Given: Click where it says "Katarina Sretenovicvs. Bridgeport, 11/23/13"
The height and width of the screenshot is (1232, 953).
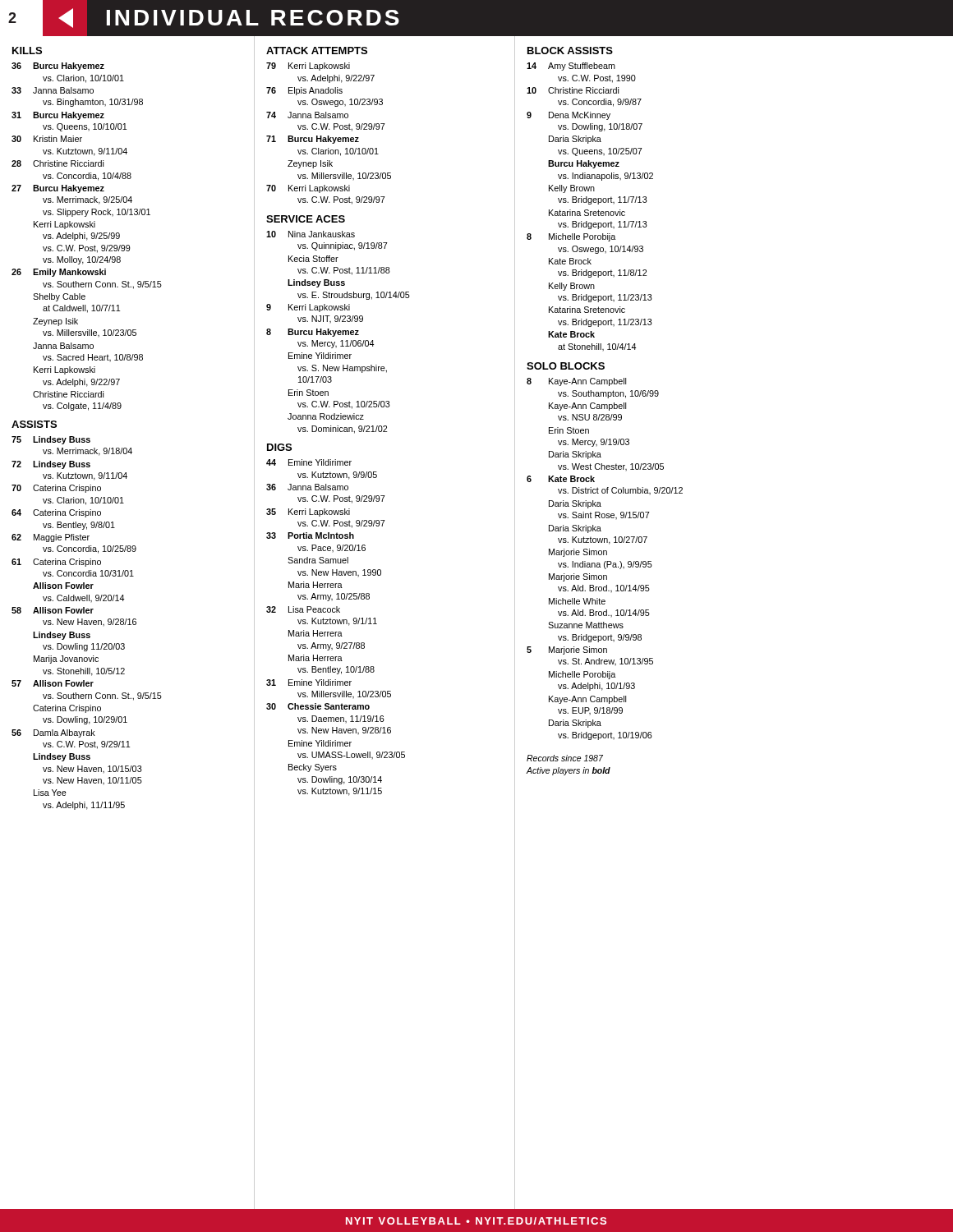Looking at the screenshot, I should tap(589, 316).
